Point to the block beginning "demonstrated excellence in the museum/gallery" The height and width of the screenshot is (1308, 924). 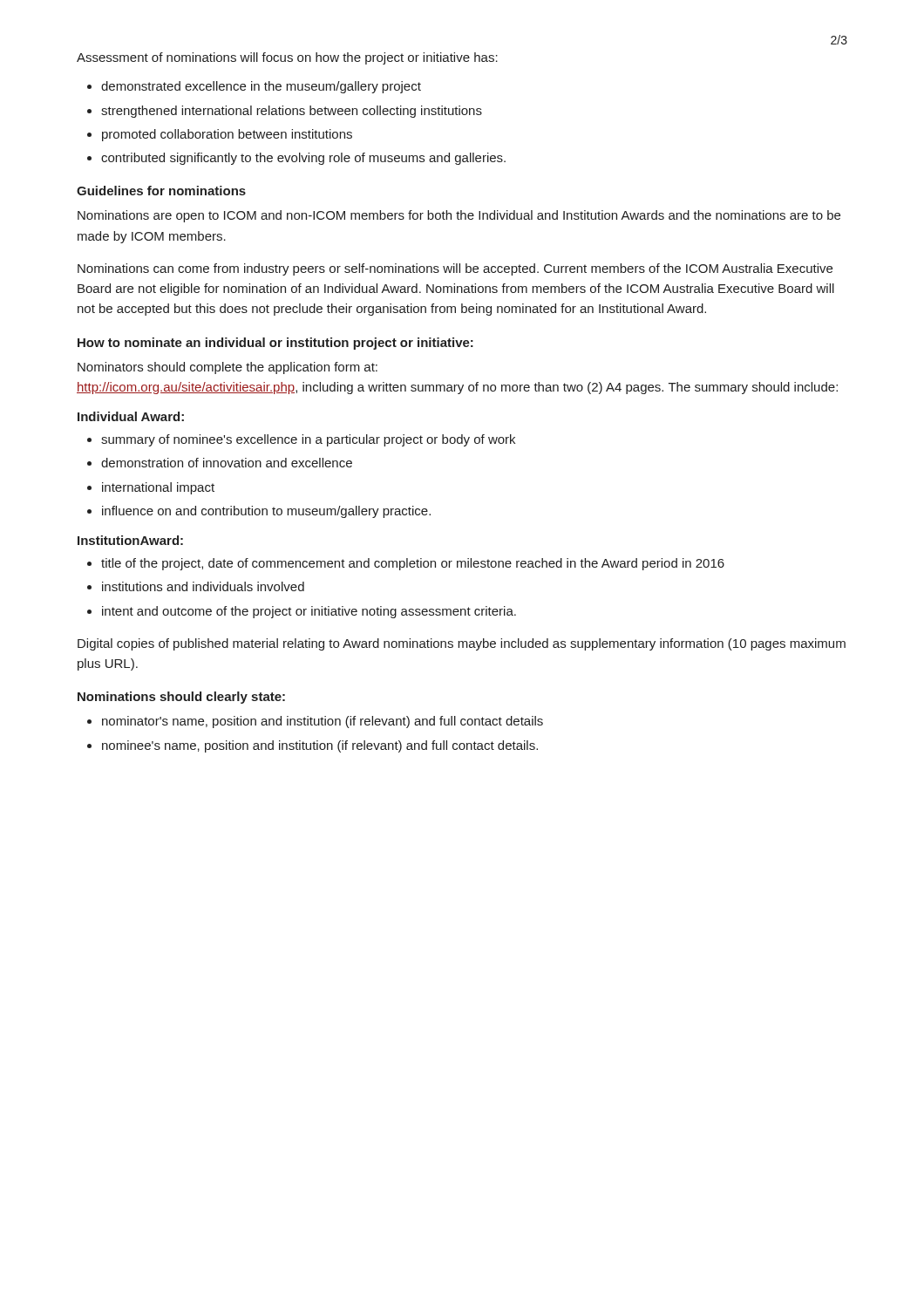click(x=261, y=86)
